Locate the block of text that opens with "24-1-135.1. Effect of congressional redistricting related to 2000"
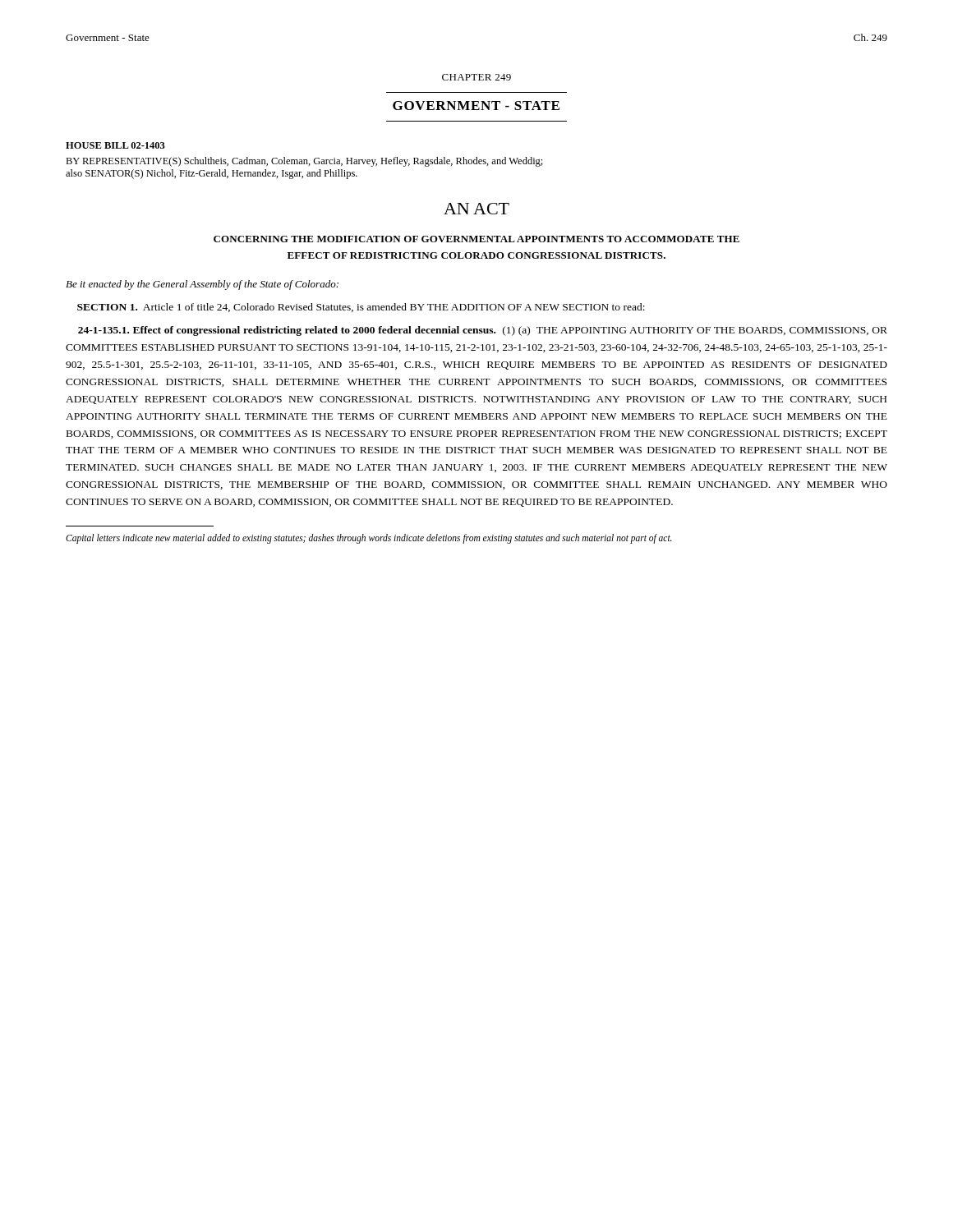This screenshot has height=1232, width=953. 476,416
